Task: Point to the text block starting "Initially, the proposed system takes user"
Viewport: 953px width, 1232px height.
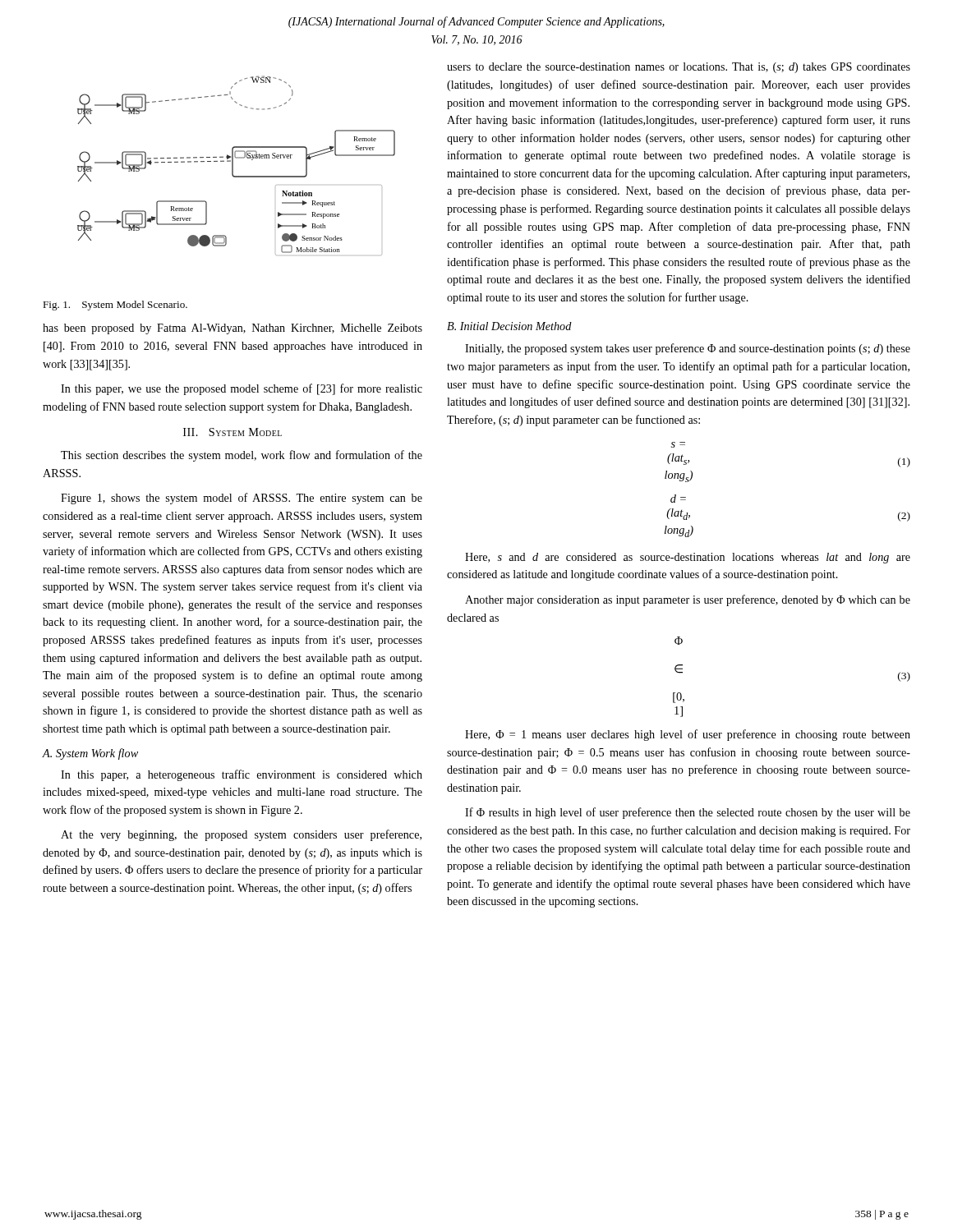Action: [x=679, y=384]
